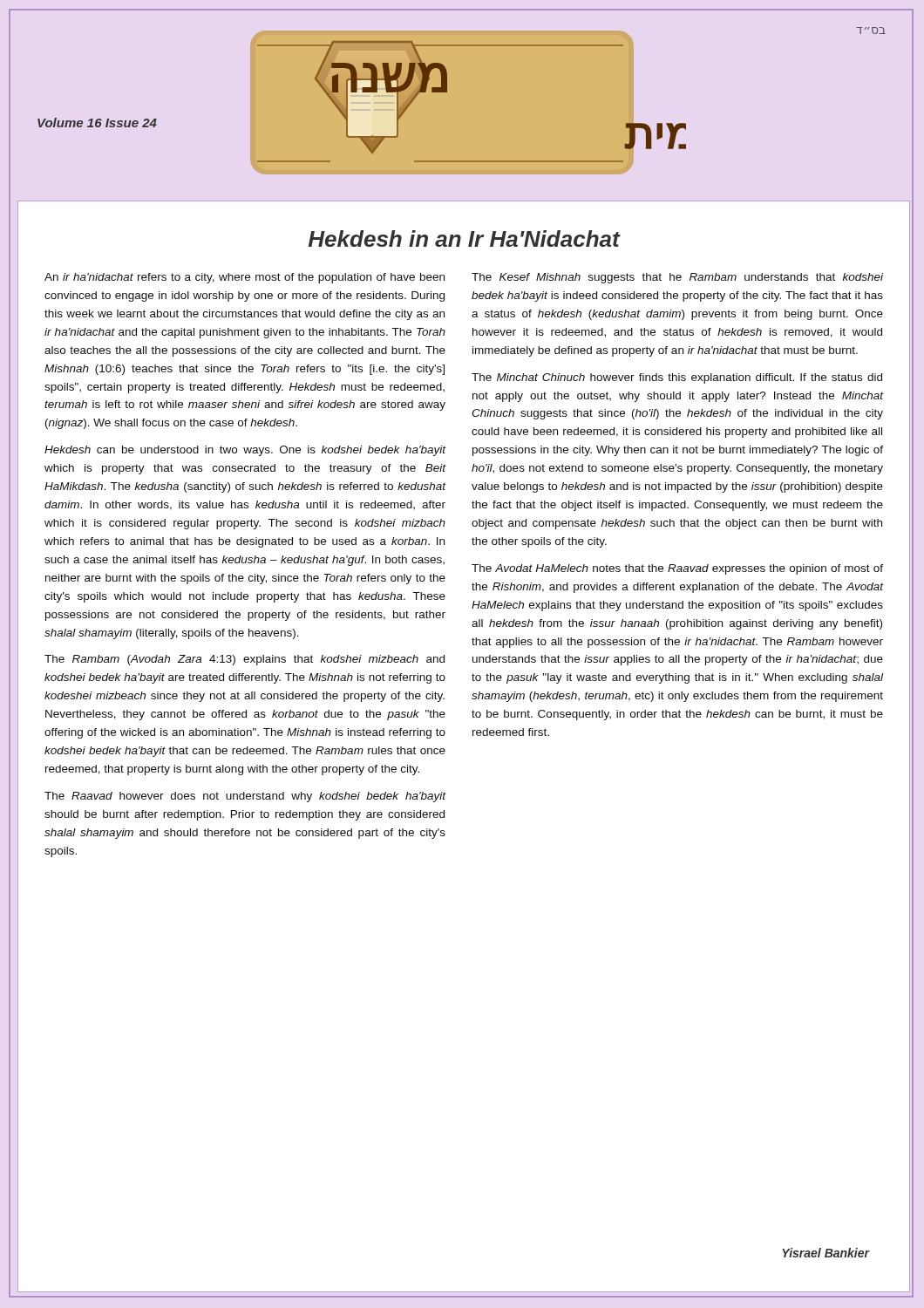Locate the text block starting "The Raavad however does not understand"
924x1308 pixels.
click(245, 824)
